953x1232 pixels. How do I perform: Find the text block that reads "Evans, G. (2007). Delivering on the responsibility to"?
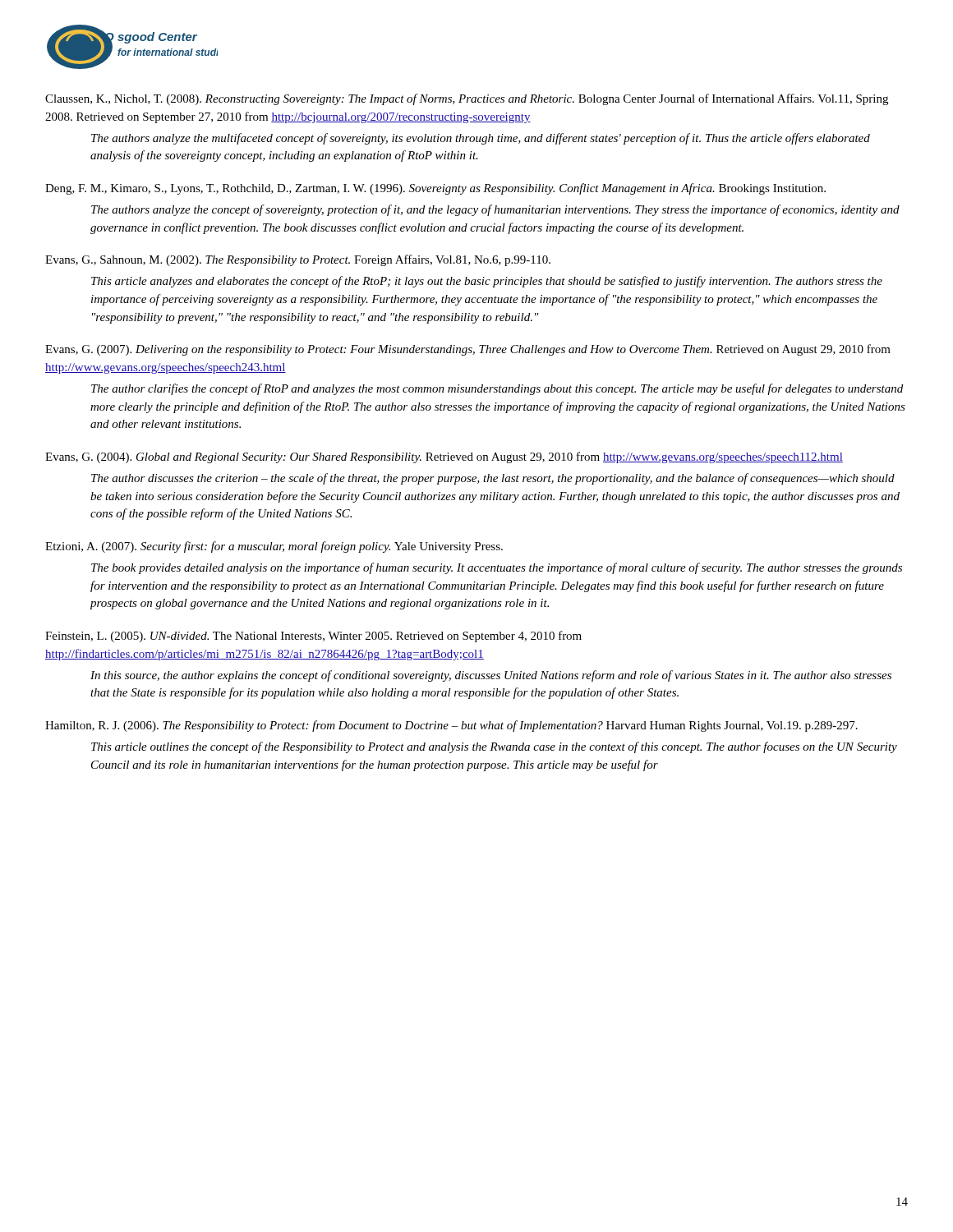[x=476, y=387]
